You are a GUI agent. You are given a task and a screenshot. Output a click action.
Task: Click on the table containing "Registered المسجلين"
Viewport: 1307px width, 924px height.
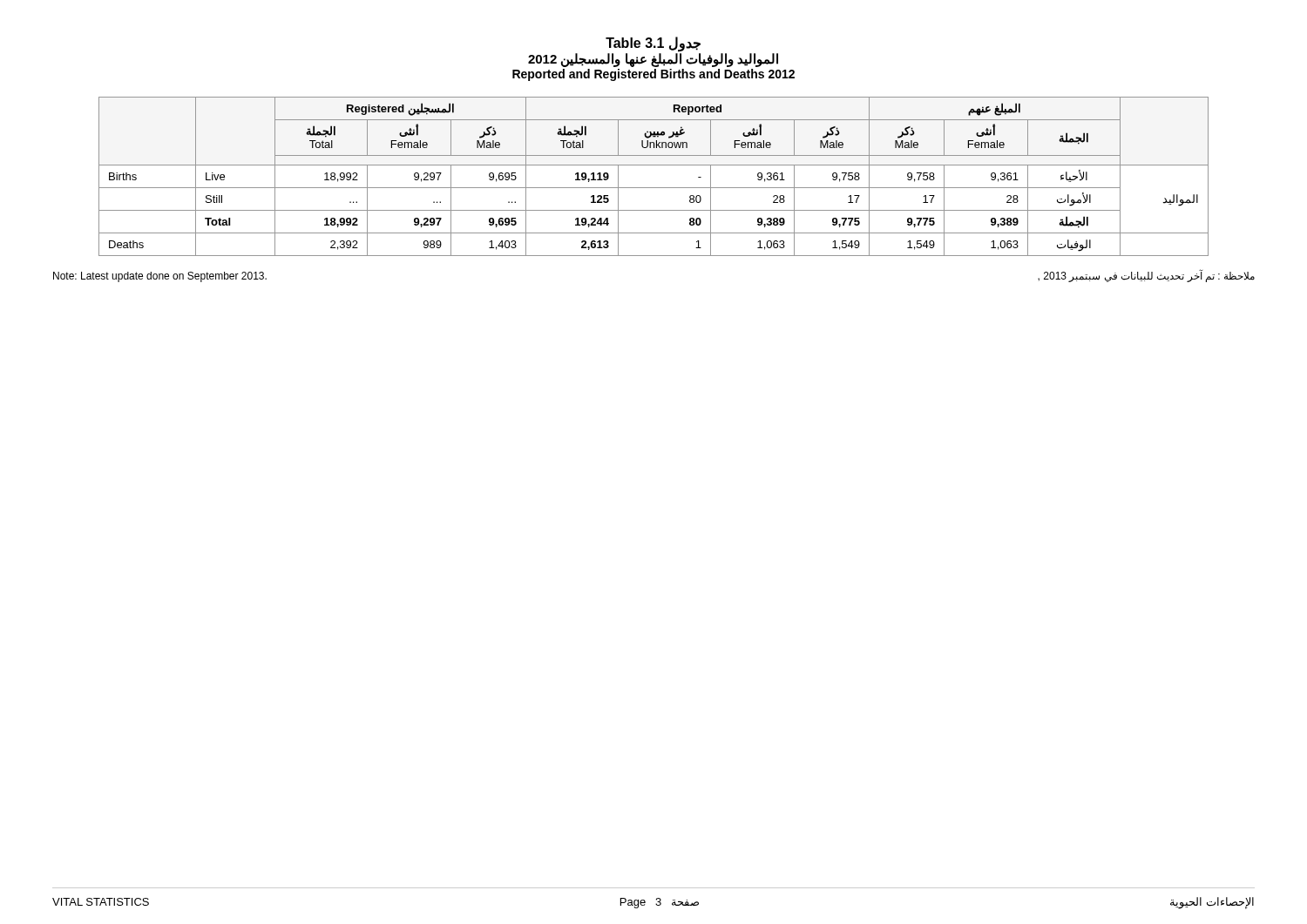click(x=654, y=176)
